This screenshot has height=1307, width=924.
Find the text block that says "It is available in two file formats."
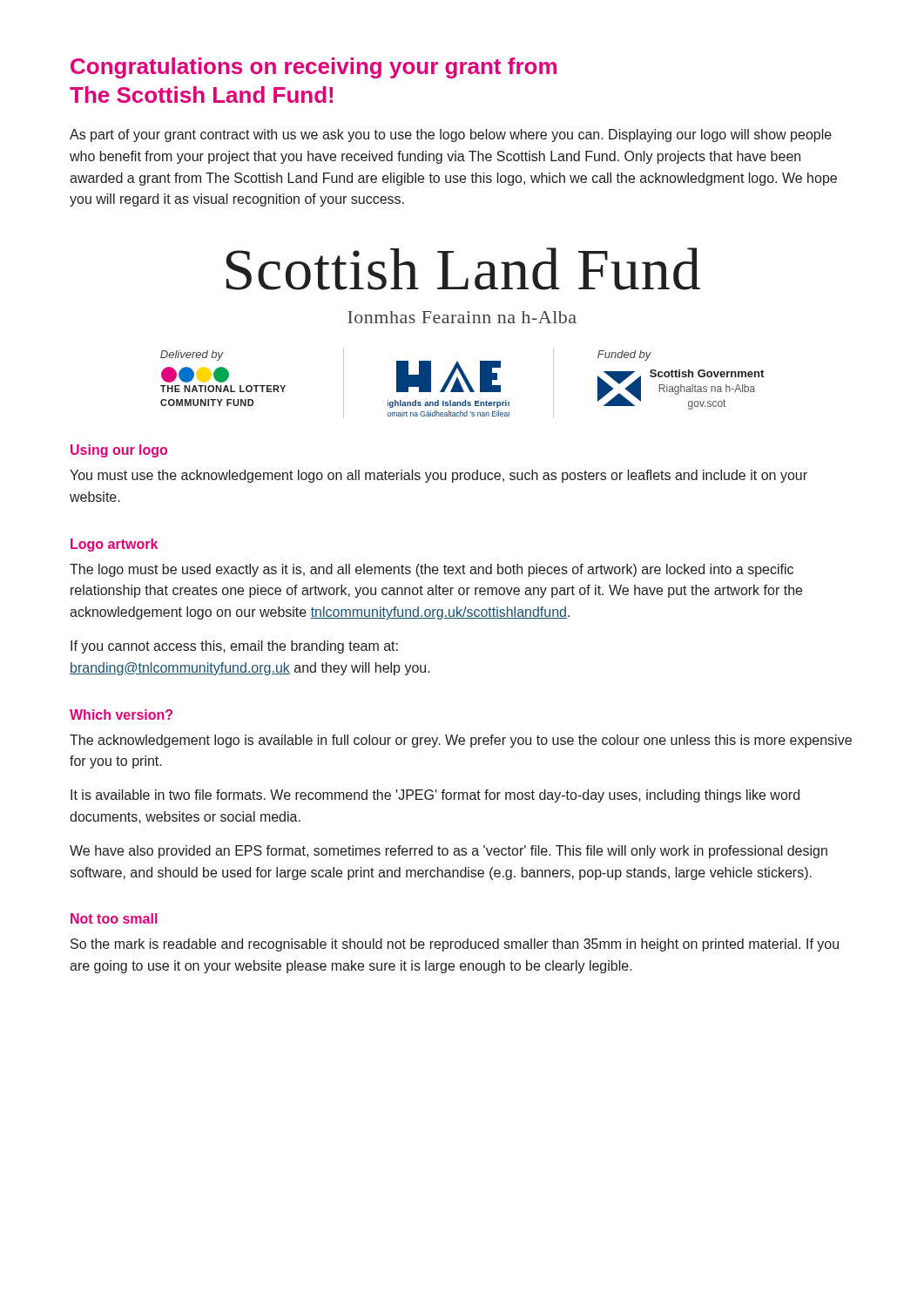[x=435, y=806]
